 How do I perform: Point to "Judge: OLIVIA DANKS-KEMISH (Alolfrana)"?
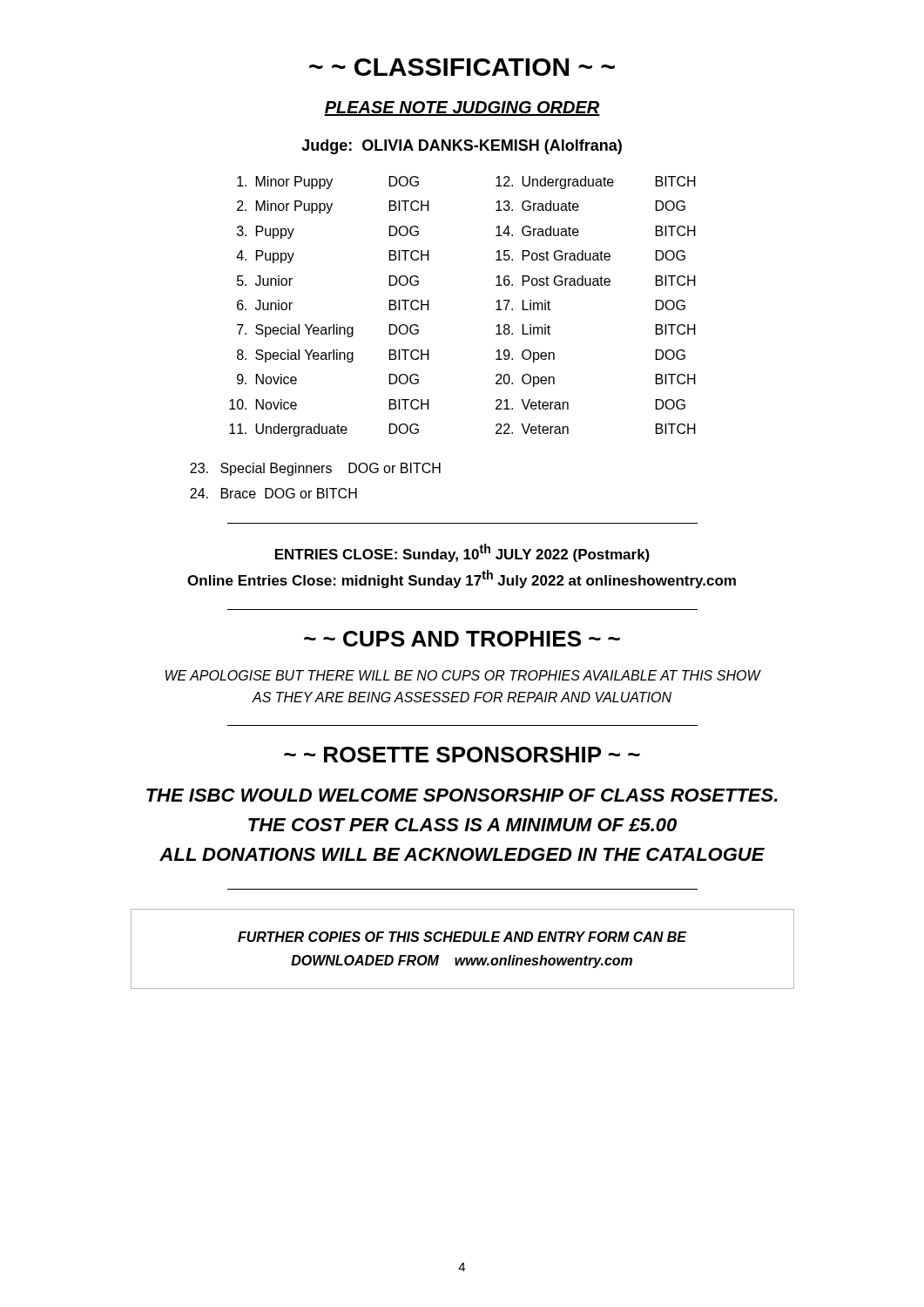click(x=462, y=146)
